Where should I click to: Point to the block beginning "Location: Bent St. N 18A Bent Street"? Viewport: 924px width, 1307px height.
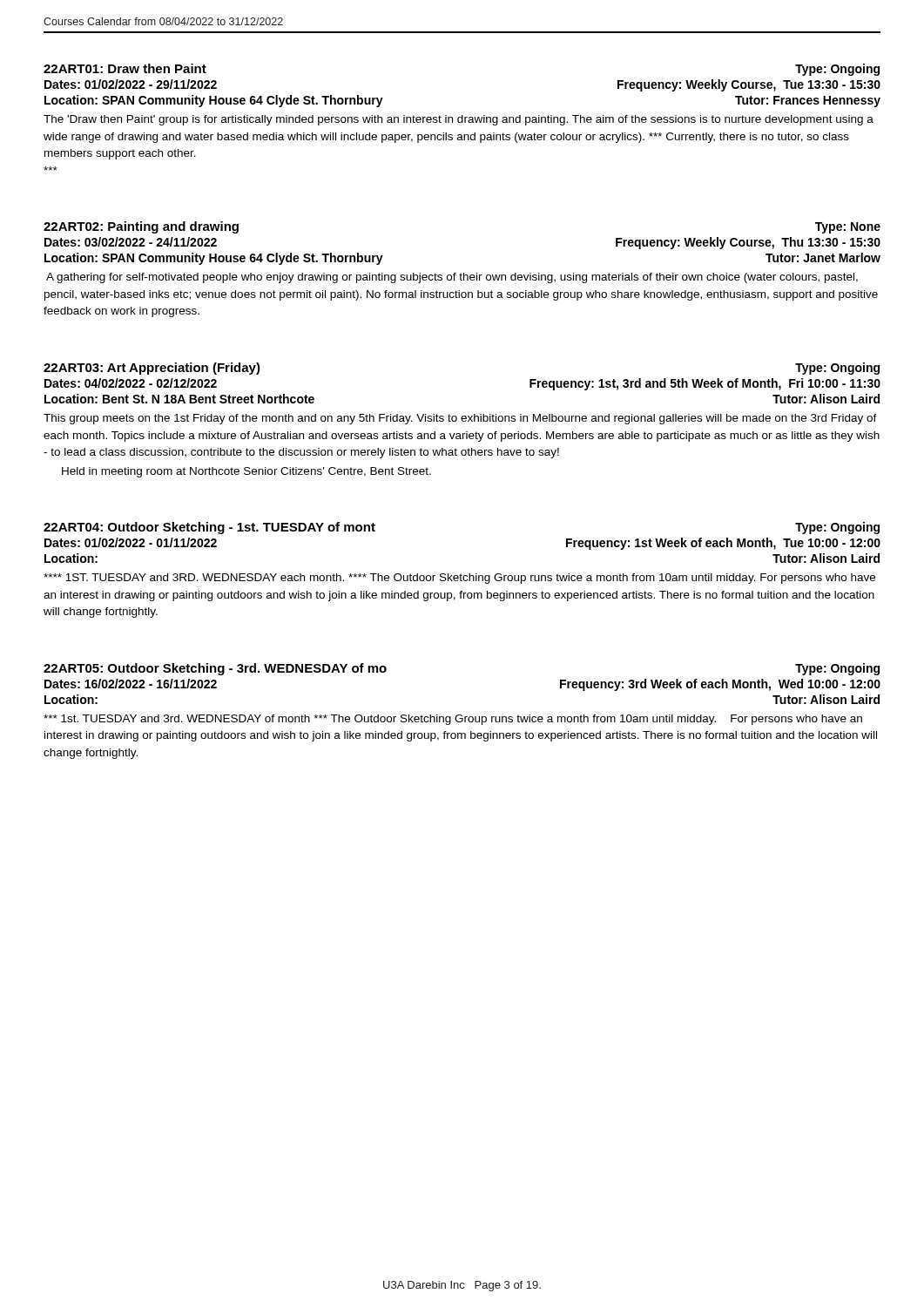click(179, 399)
